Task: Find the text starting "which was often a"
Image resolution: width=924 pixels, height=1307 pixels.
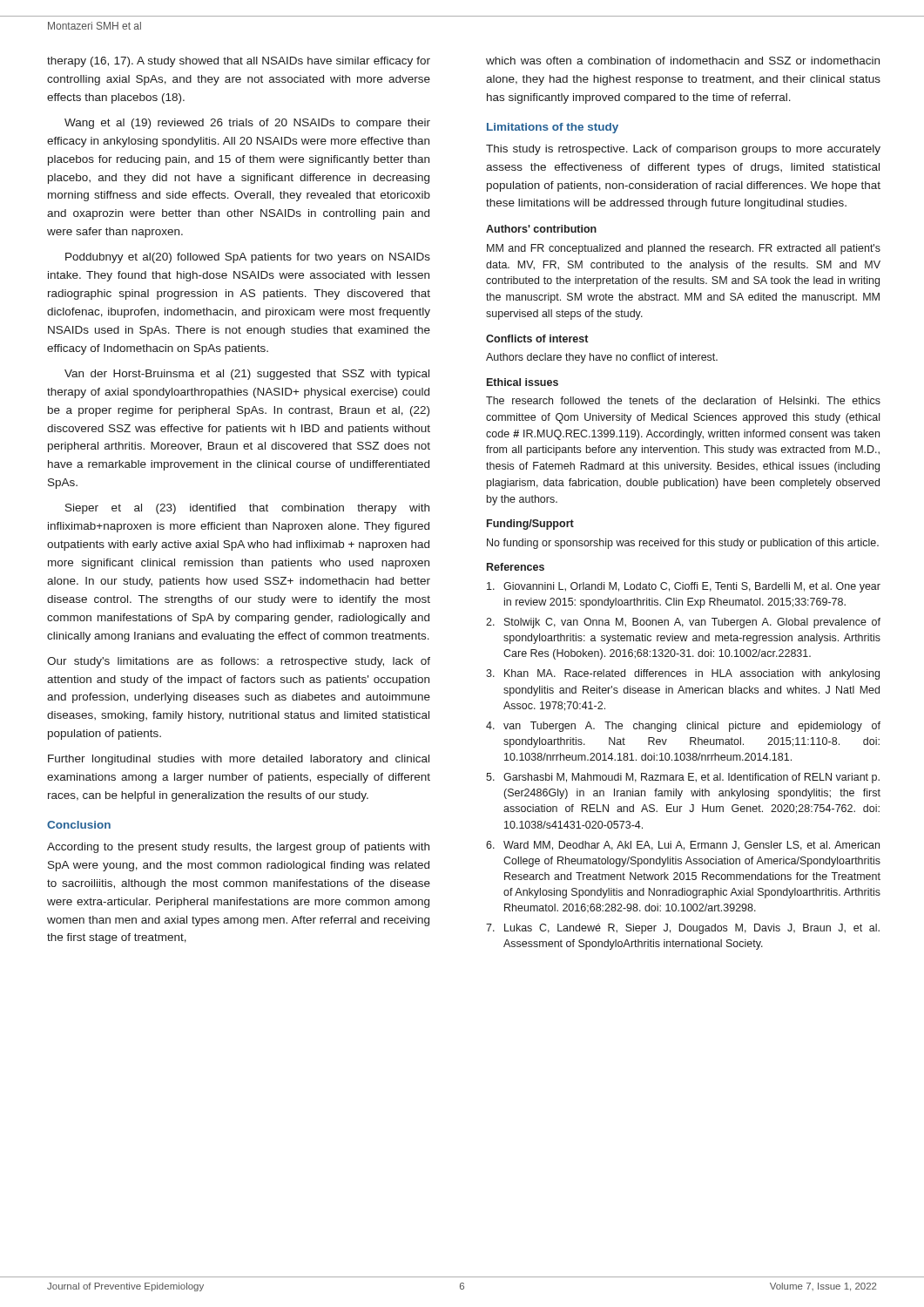Action: pyautogui.click(x=683, y=80)
